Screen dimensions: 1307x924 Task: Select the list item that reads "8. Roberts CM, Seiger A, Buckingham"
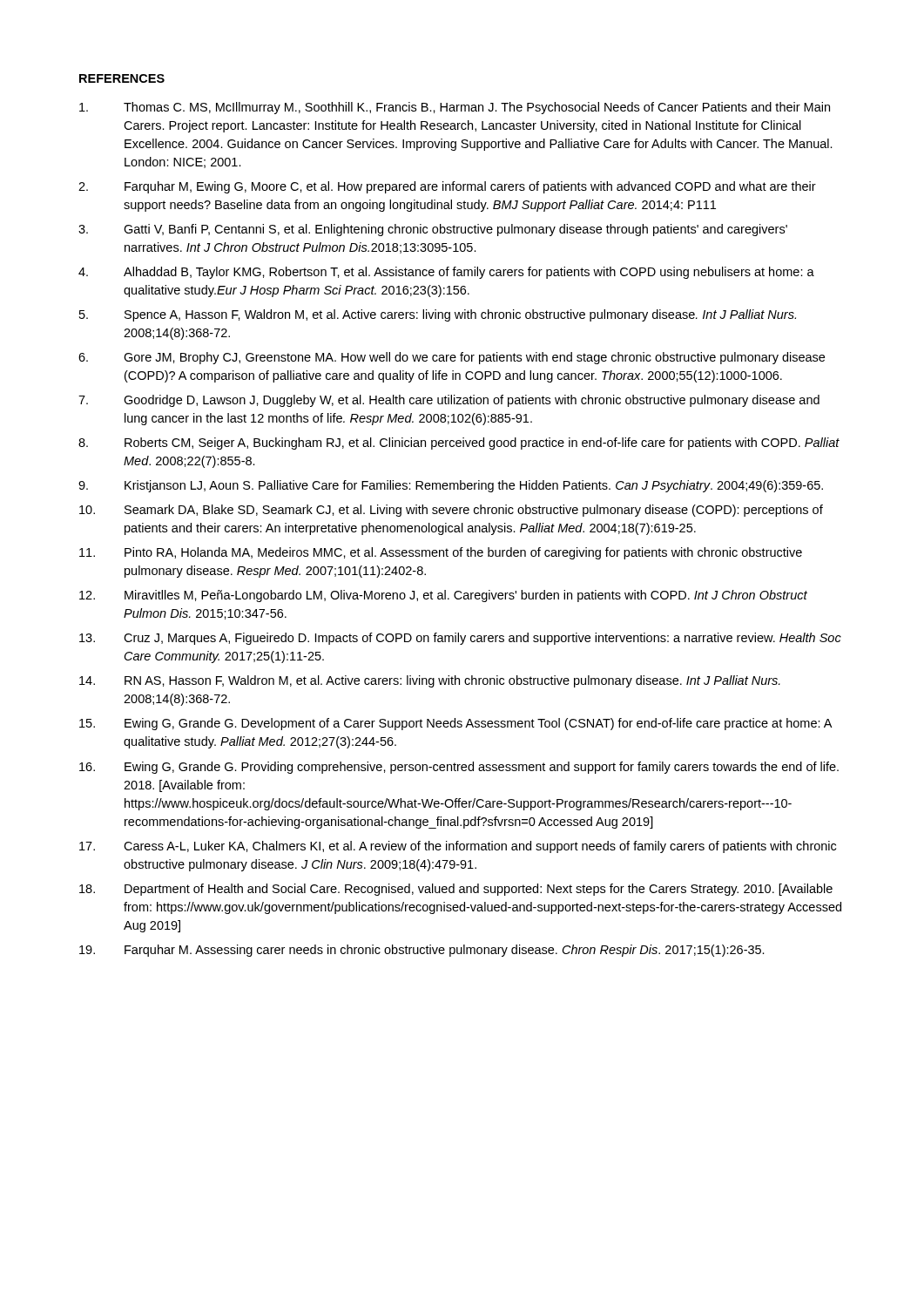point(462,452)
